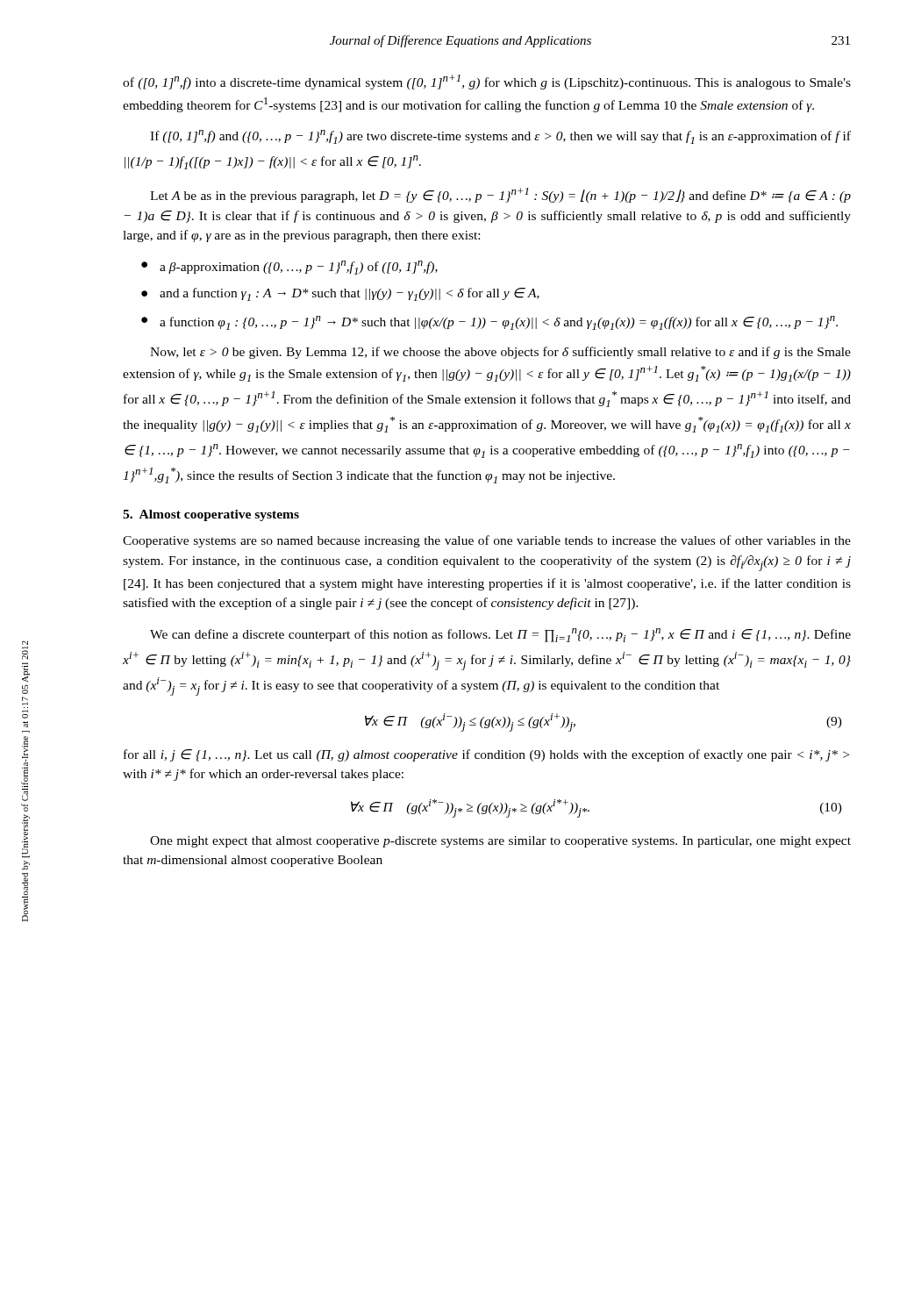The width and height of the screenshot is (921, 1316).
Task: Find the formula on this page that starts "∀x ∈ Π (g(xi*−))j* ≥"
Action: tap(487, 807)
